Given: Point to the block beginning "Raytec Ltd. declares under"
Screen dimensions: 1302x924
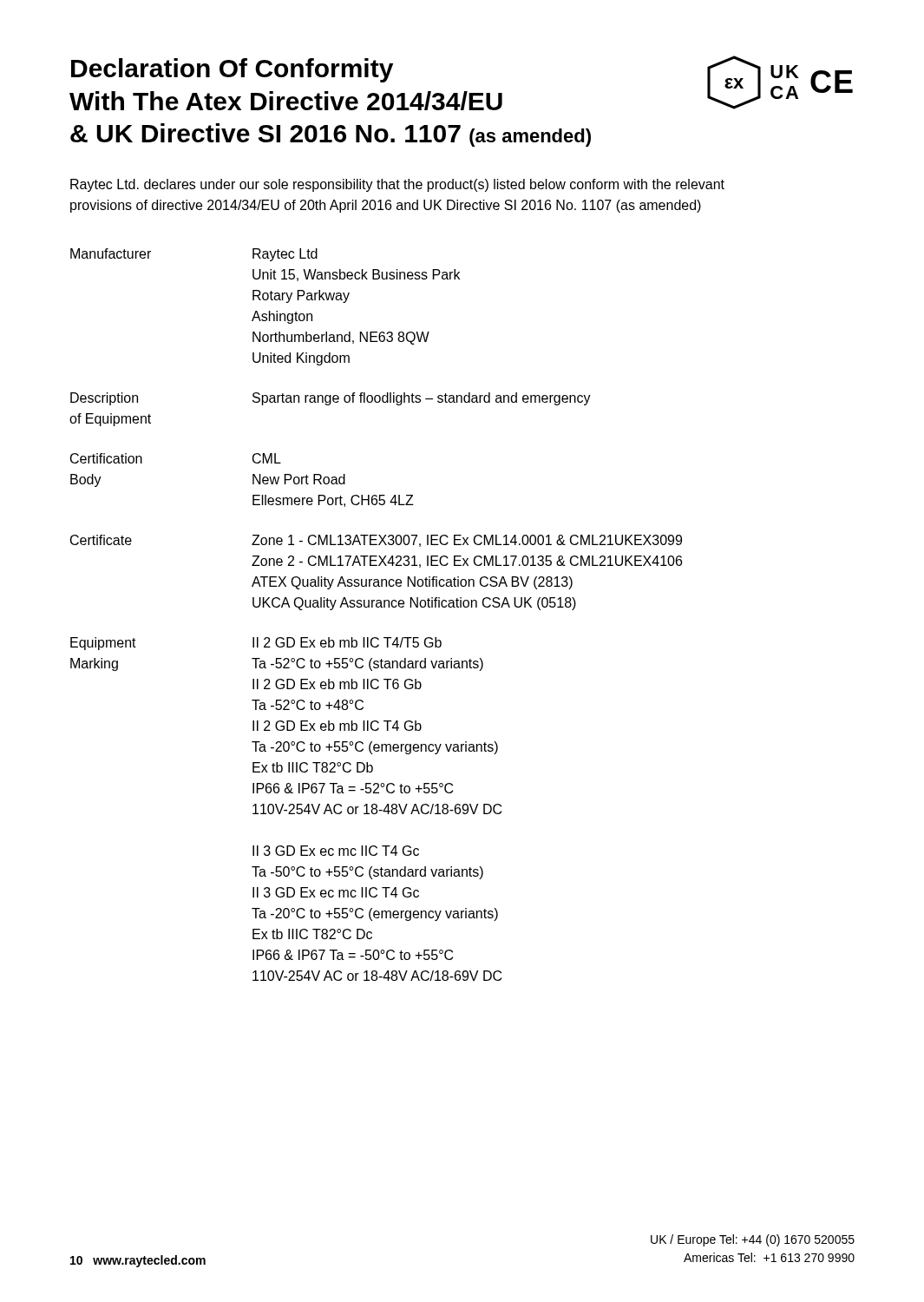Looking at the screenshot, I should click(x=397, y=194).
